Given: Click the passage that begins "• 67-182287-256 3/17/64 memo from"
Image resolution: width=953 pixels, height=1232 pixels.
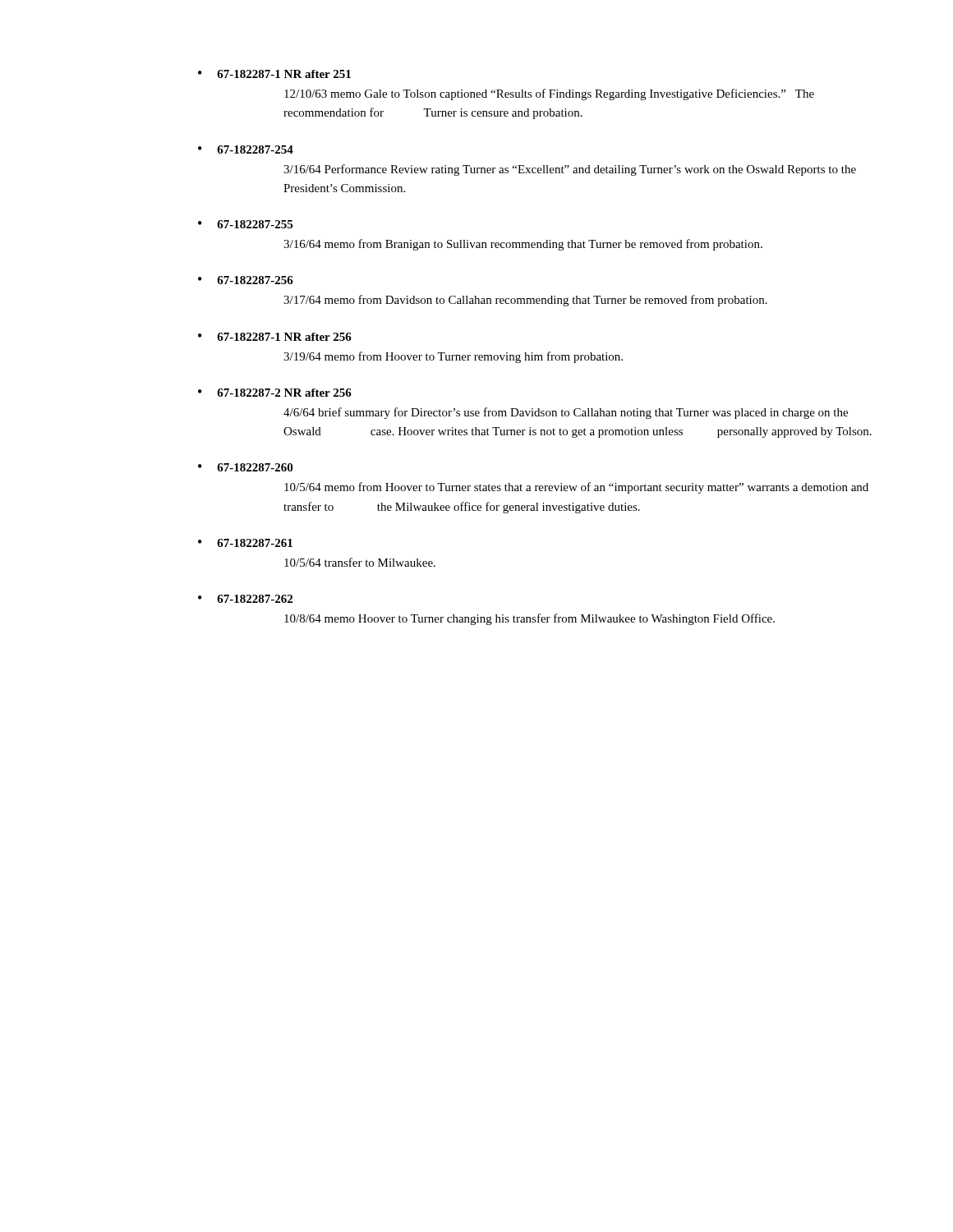Looking at the screenshot, I should [538, 291].
